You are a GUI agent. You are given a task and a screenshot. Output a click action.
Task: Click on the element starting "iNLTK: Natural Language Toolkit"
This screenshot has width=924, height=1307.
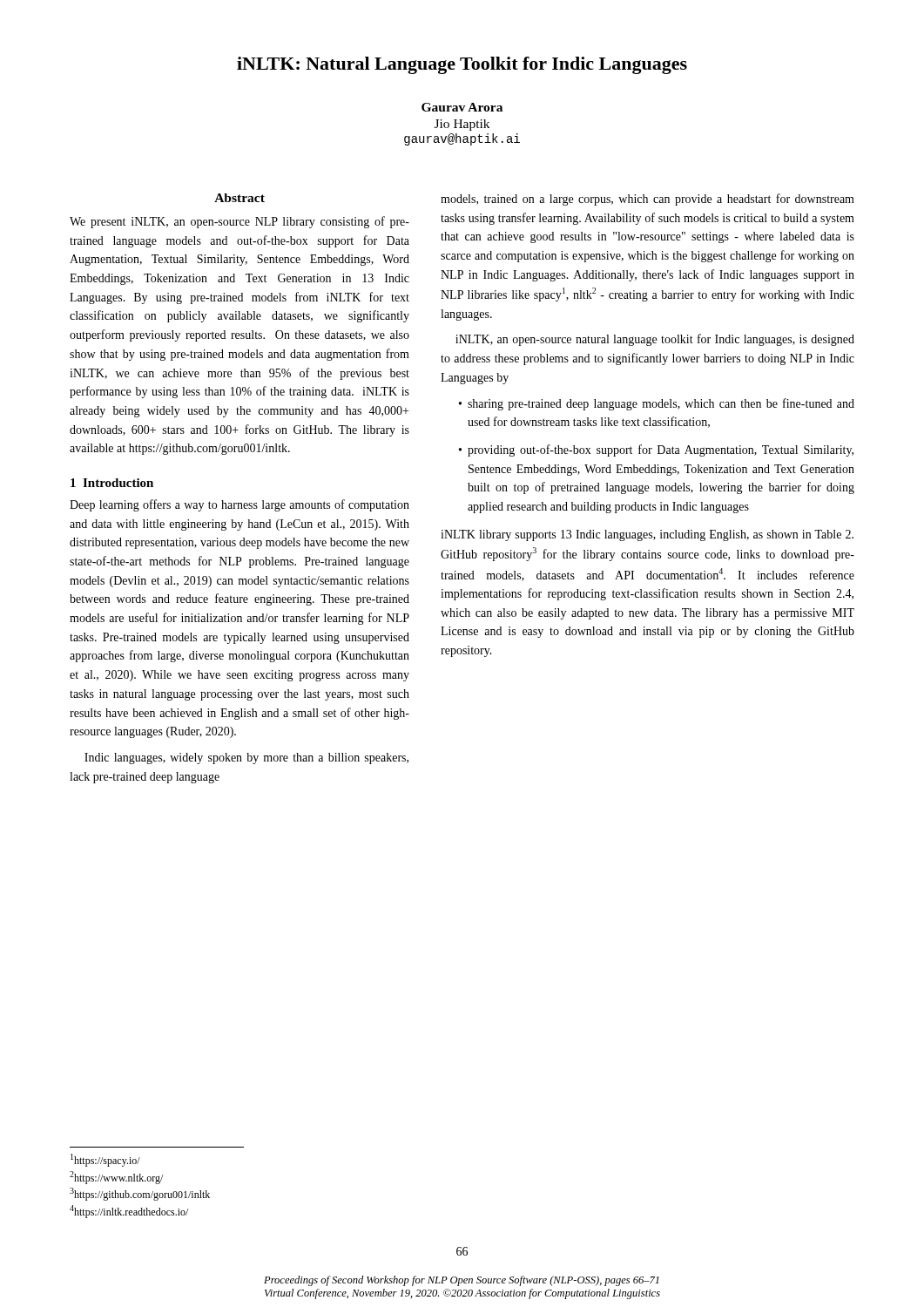click(x=462, y=64)
